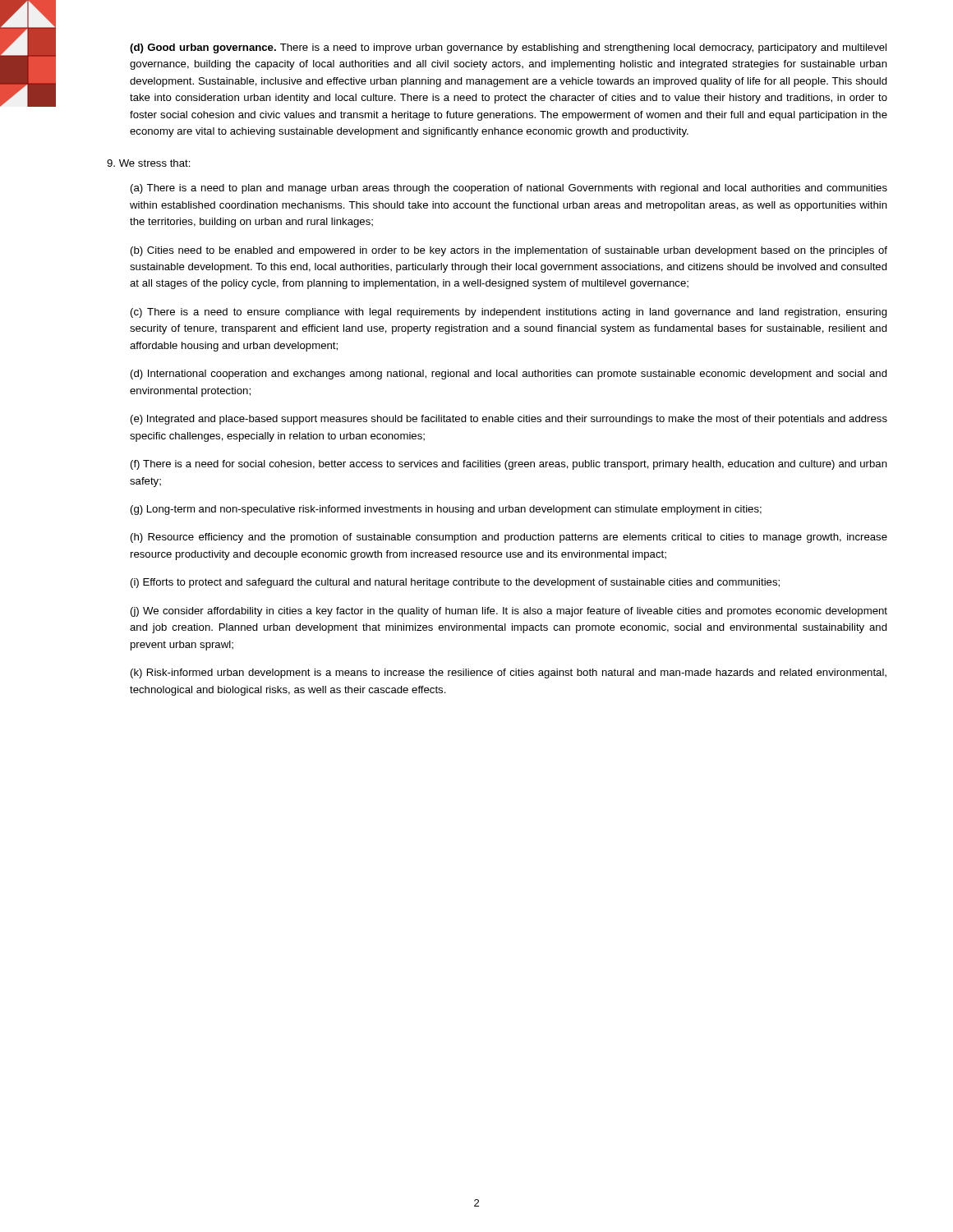
Task: Locate the text block containing "(f) There is a need"
Action: point(509,472)
